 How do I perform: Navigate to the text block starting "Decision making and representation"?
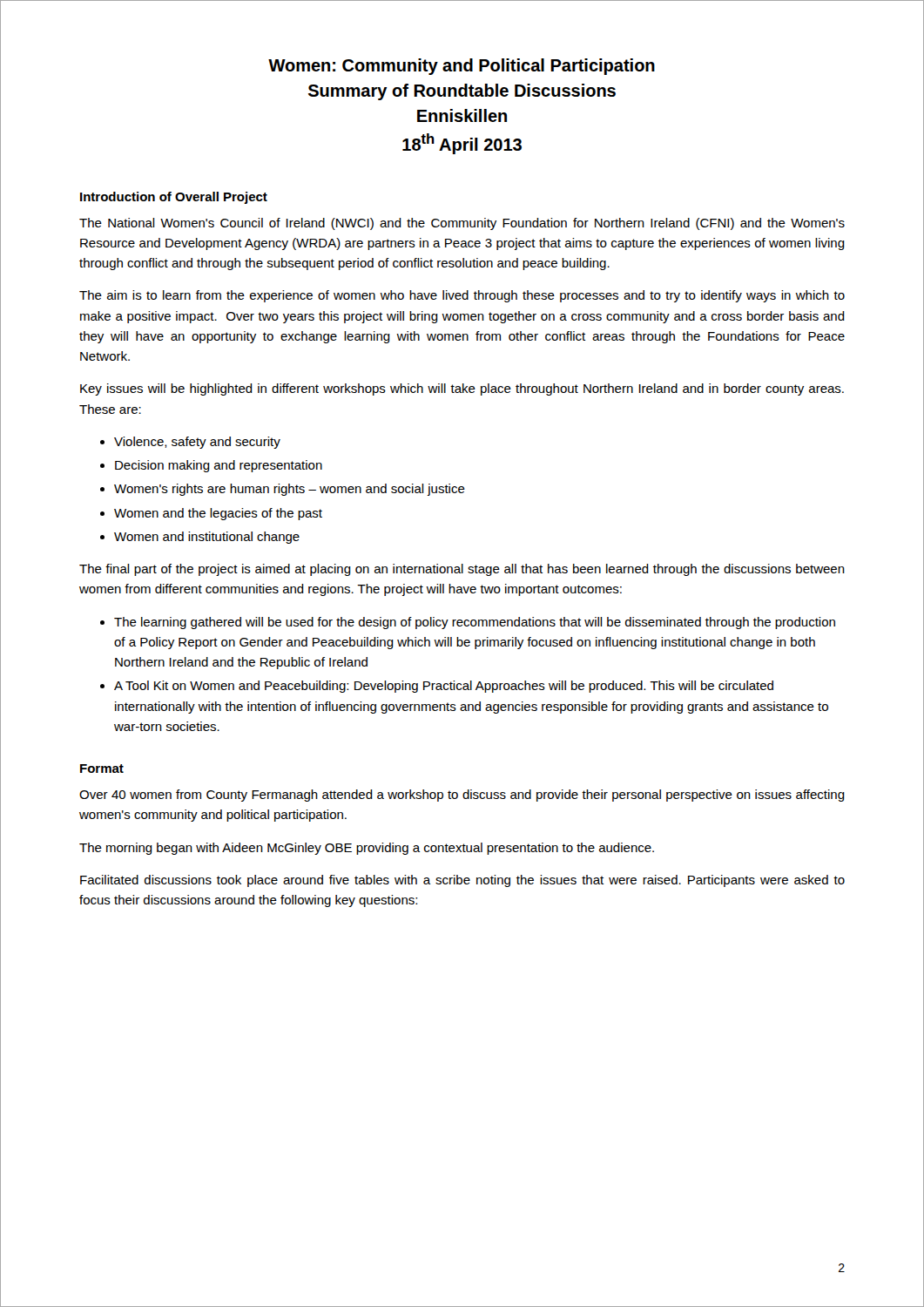pyautogui.click(x=218, y=465)
